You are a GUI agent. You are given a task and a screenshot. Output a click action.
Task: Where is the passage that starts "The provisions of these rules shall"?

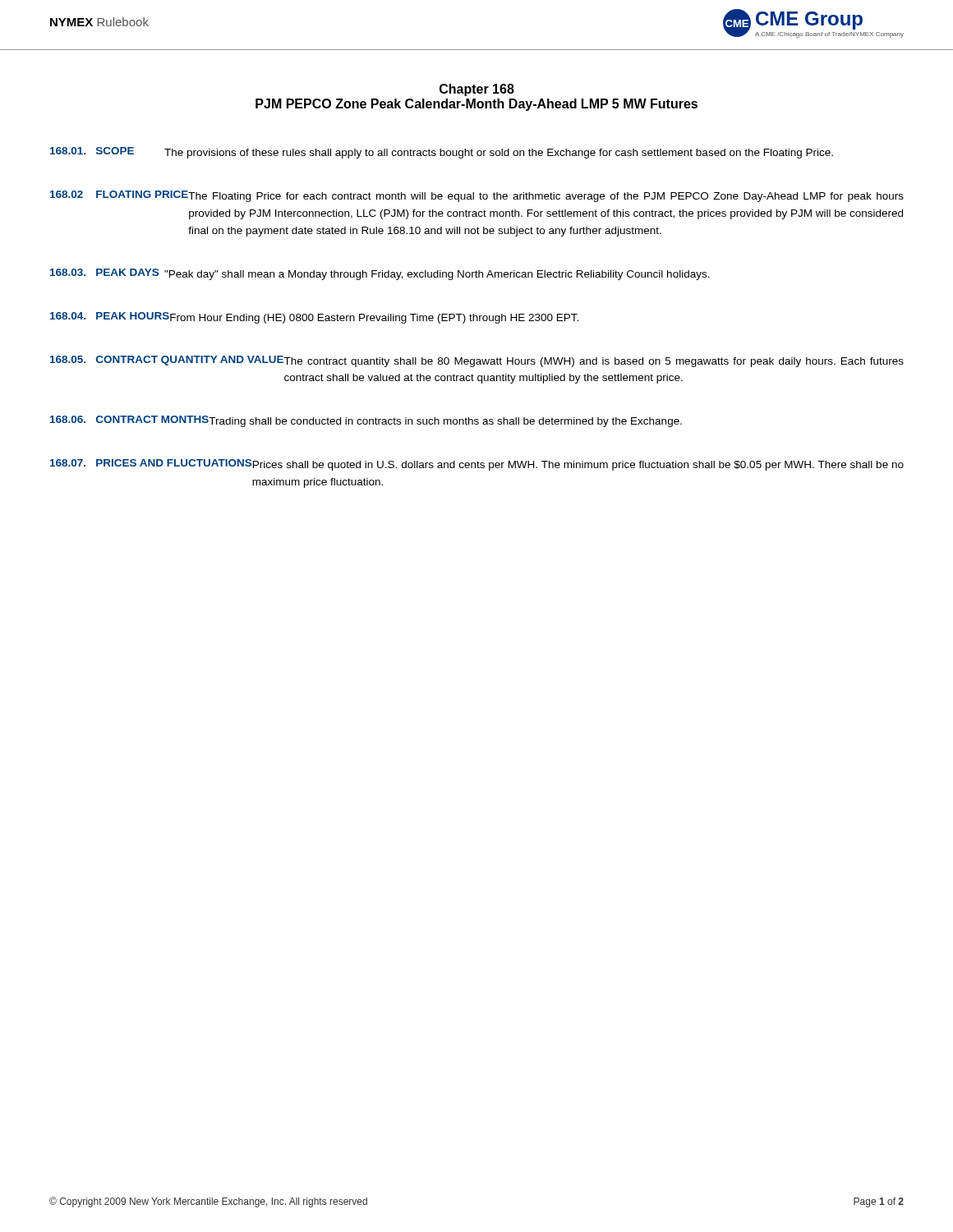[x=499, y=152]
